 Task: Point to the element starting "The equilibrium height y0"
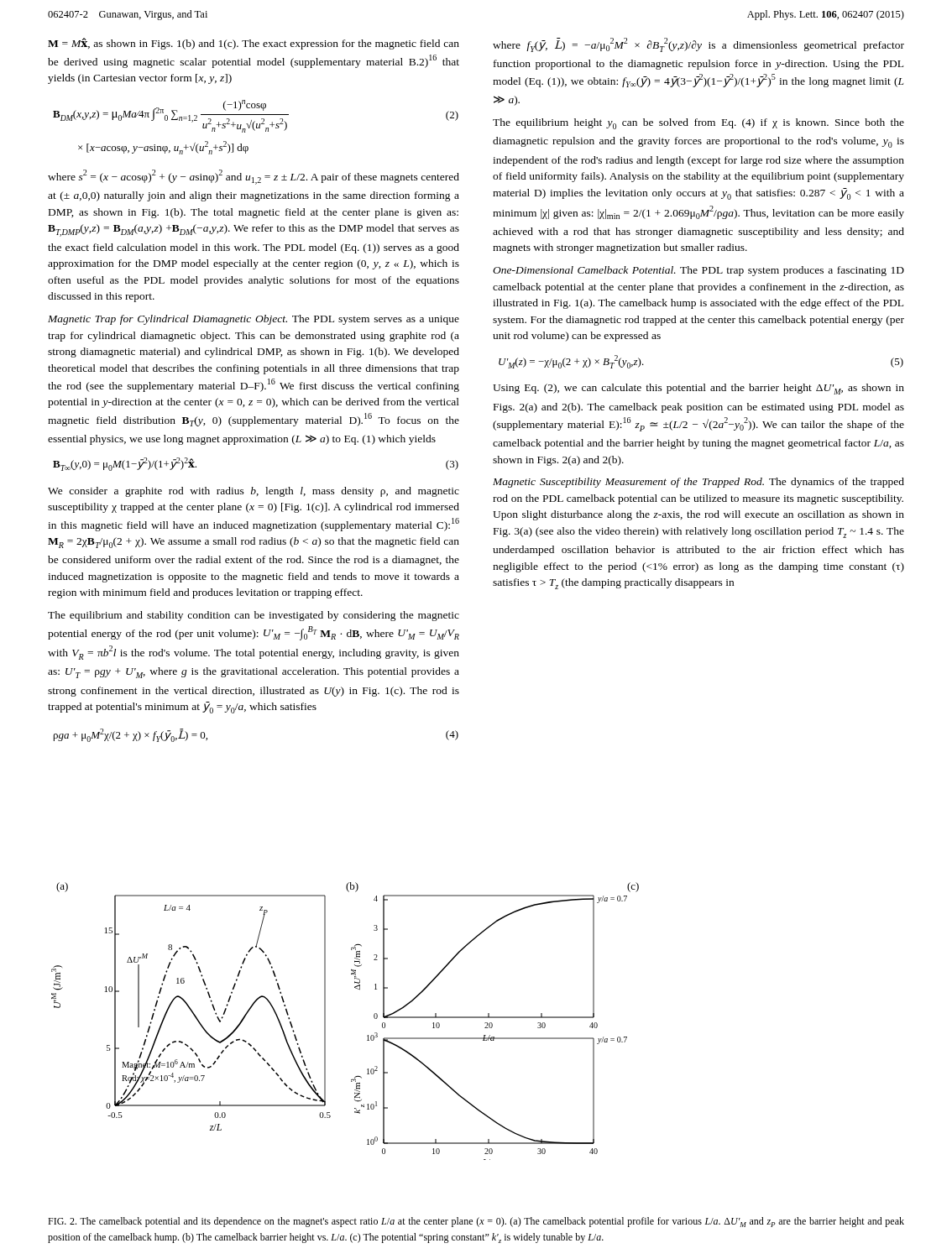coord(698,185)
